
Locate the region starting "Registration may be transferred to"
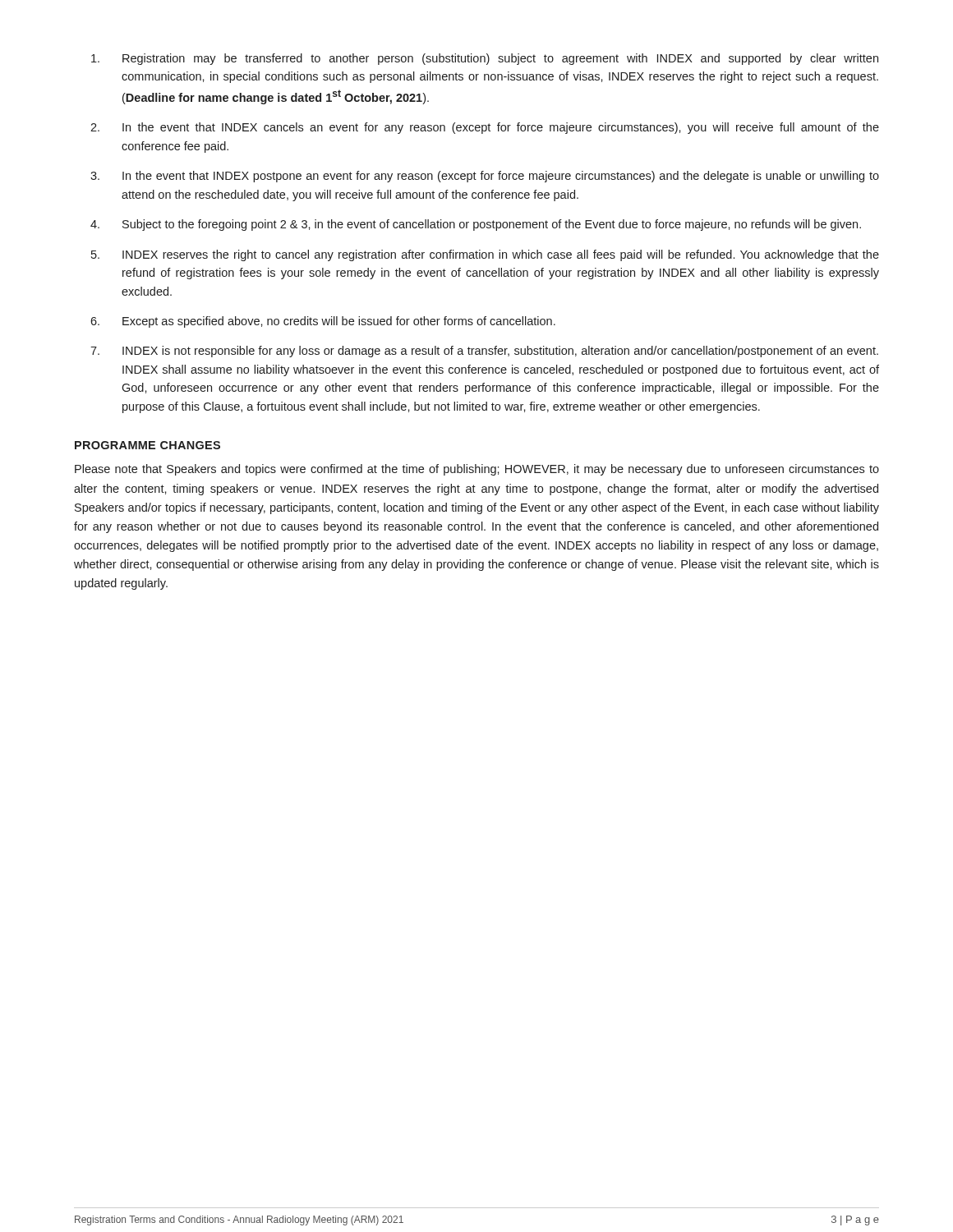(x=500, y=78)
